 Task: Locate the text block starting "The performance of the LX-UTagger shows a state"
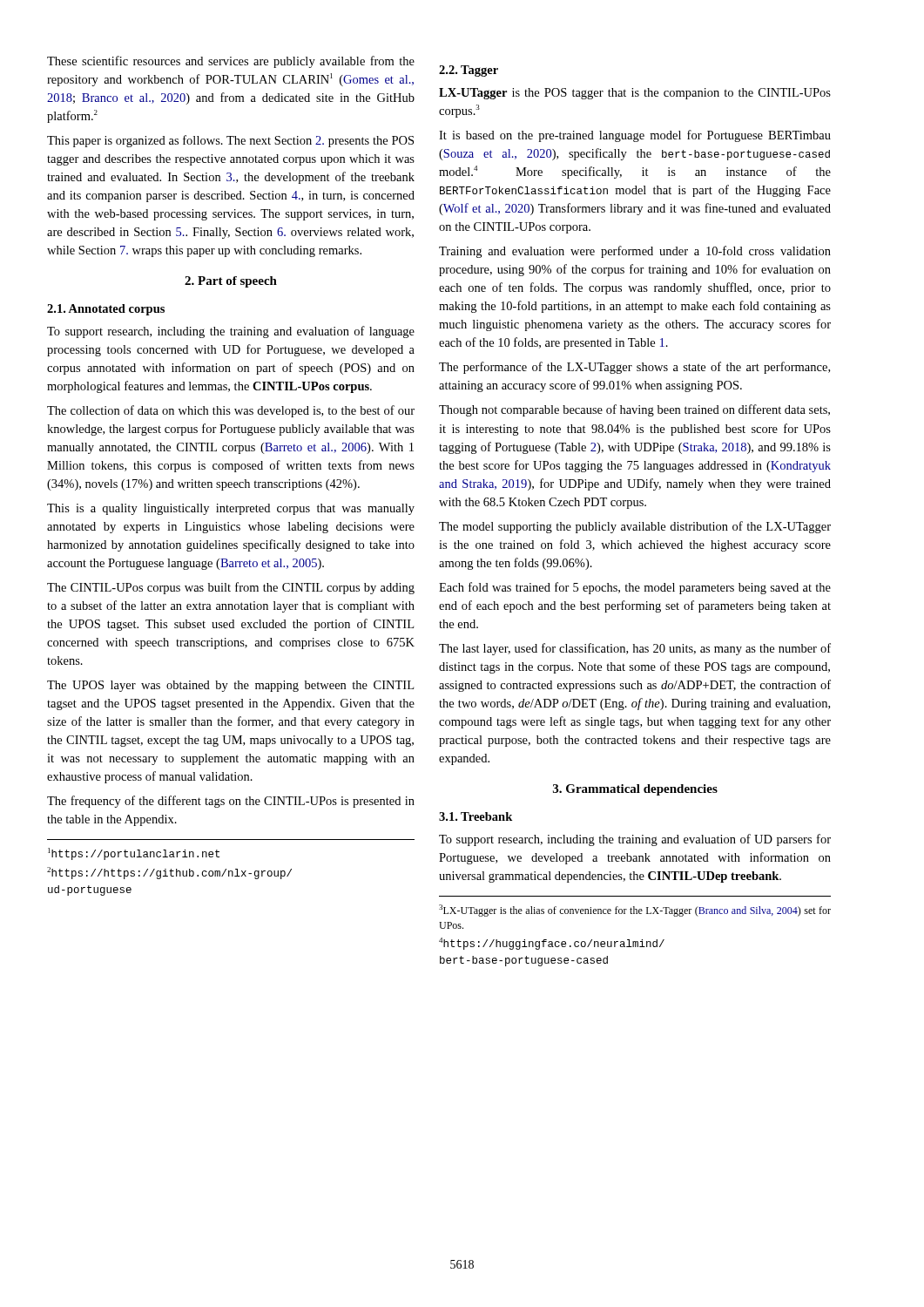[x=635, y=377]
